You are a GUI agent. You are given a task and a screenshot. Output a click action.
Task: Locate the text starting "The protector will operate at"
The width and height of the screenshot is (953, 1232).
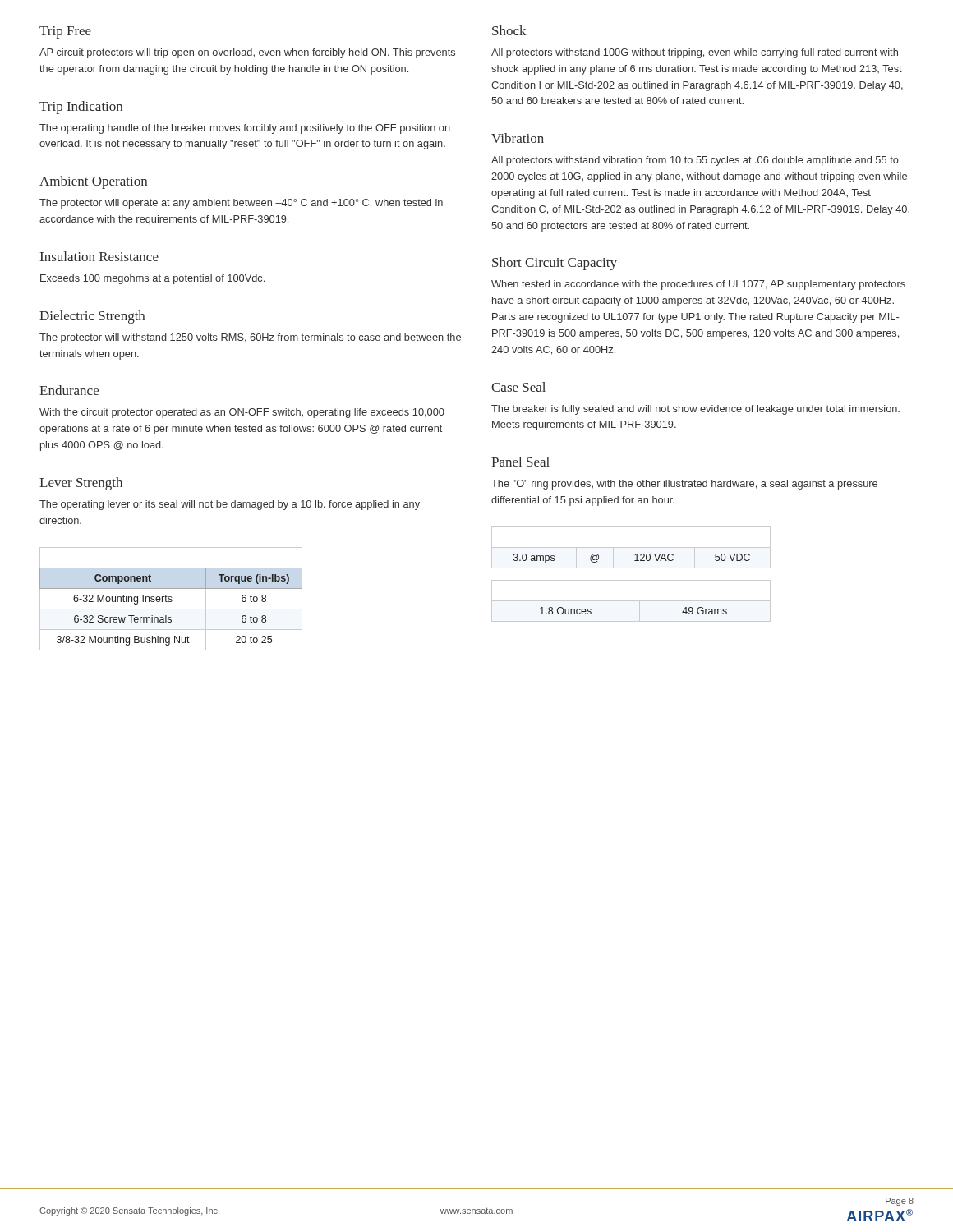(251, 211)
